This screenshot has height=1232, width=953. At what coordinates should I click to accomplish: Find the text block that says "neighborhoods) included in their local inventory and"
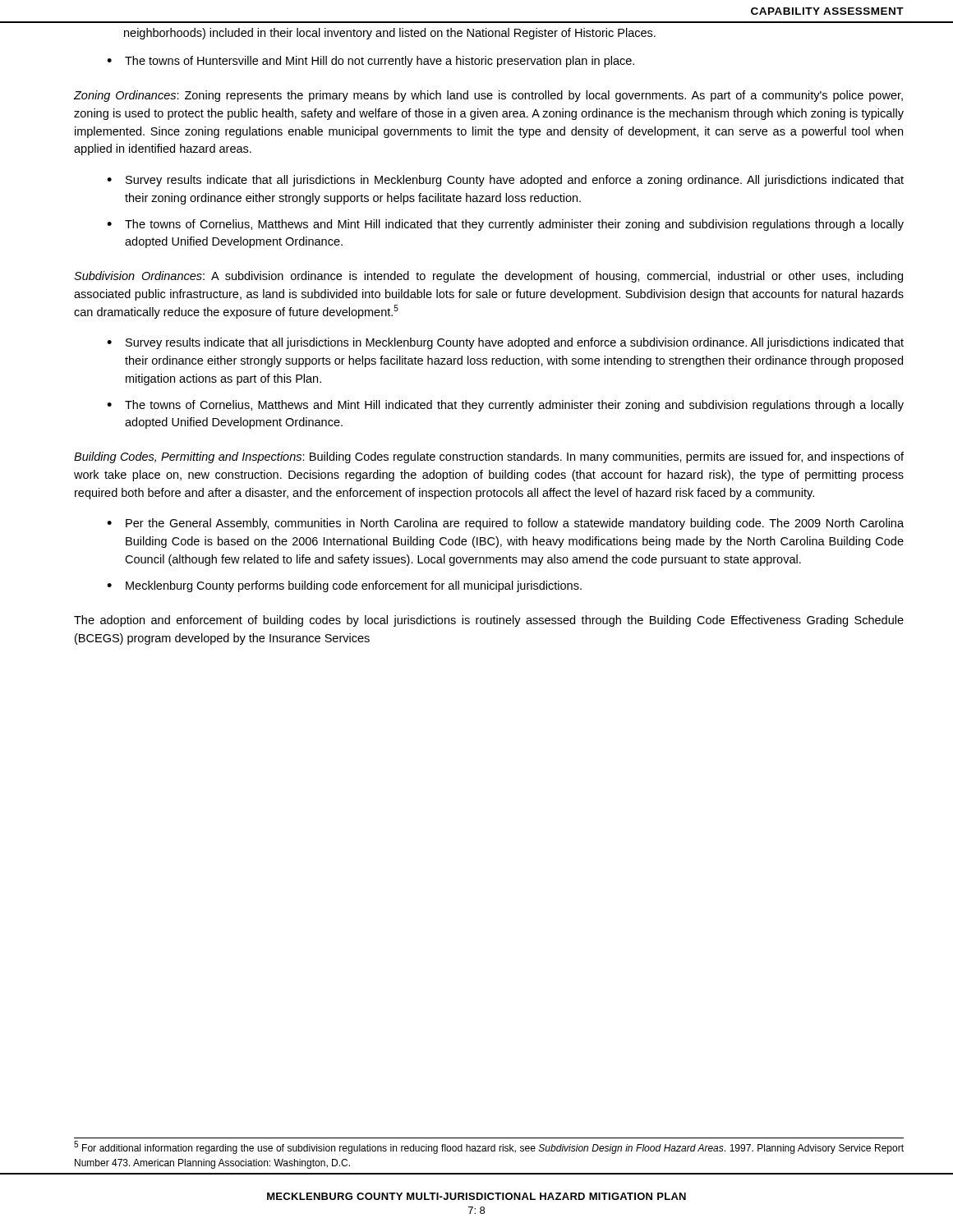[x=390, y=33]
